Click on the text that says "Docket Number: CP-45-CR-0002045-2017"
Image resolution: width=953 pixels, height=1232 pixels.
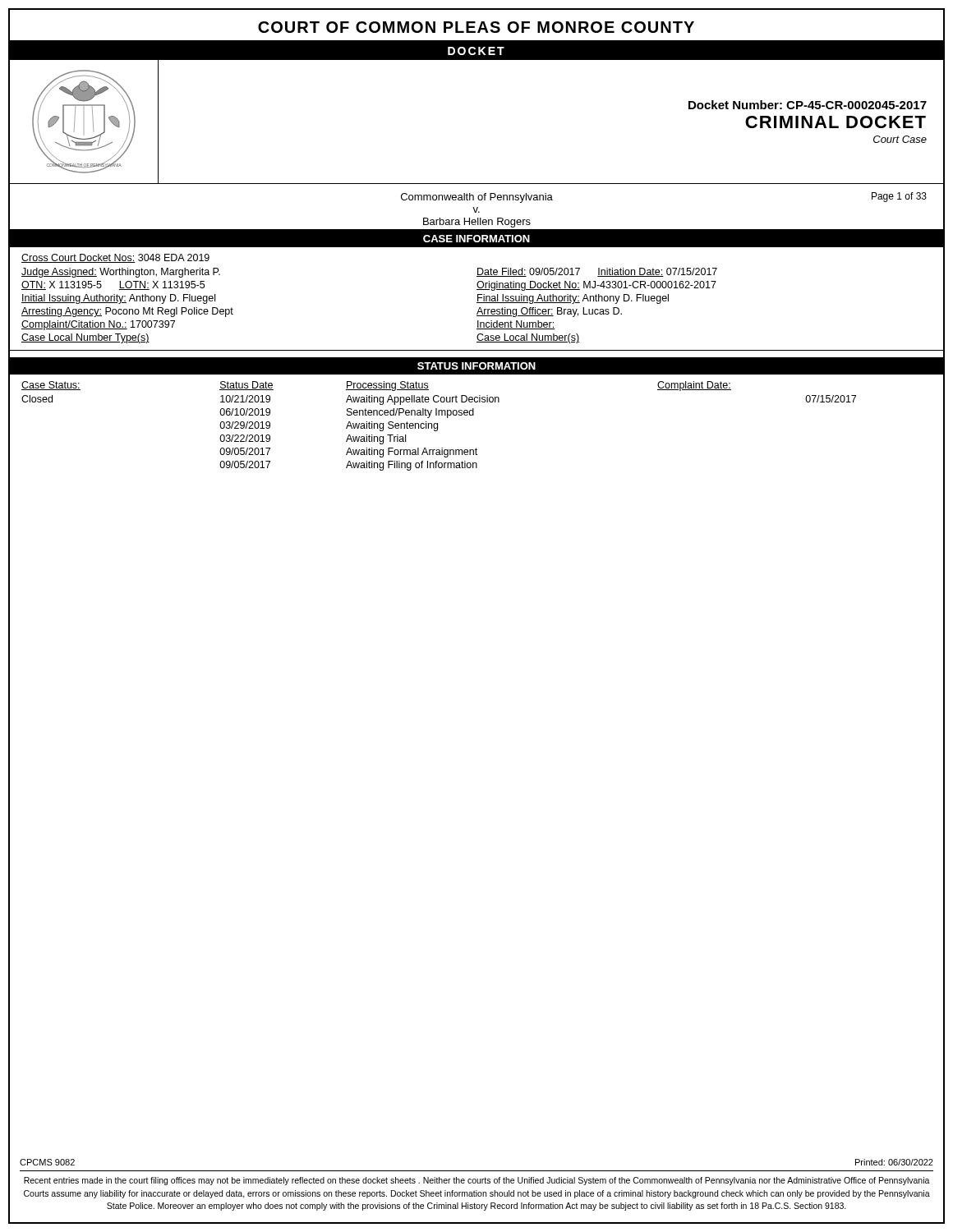click(807, 105)
